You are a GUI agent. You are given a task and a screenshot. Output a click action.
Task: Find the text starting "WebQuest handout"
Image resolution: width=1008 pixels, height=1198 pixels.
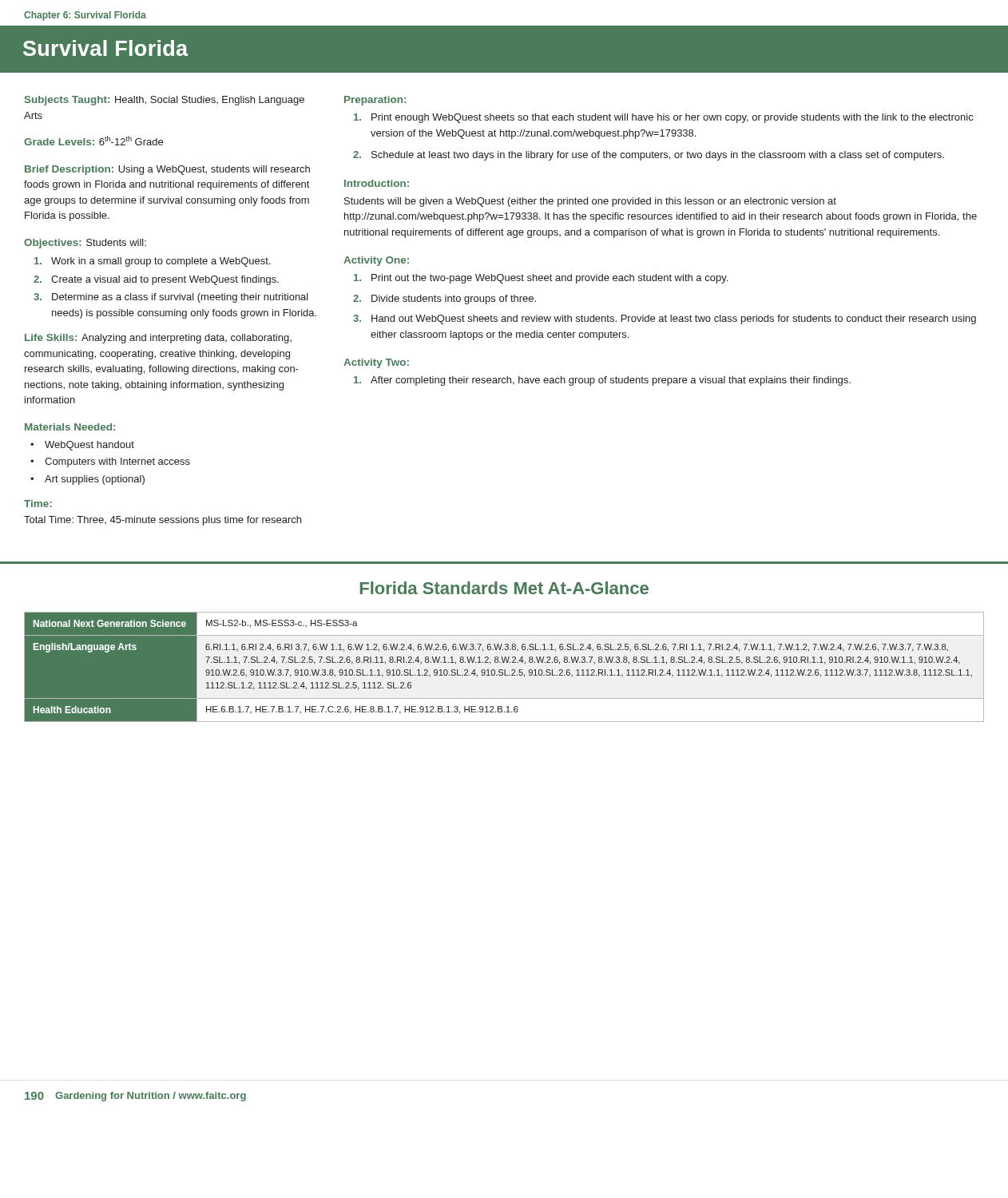pos(89,444)
